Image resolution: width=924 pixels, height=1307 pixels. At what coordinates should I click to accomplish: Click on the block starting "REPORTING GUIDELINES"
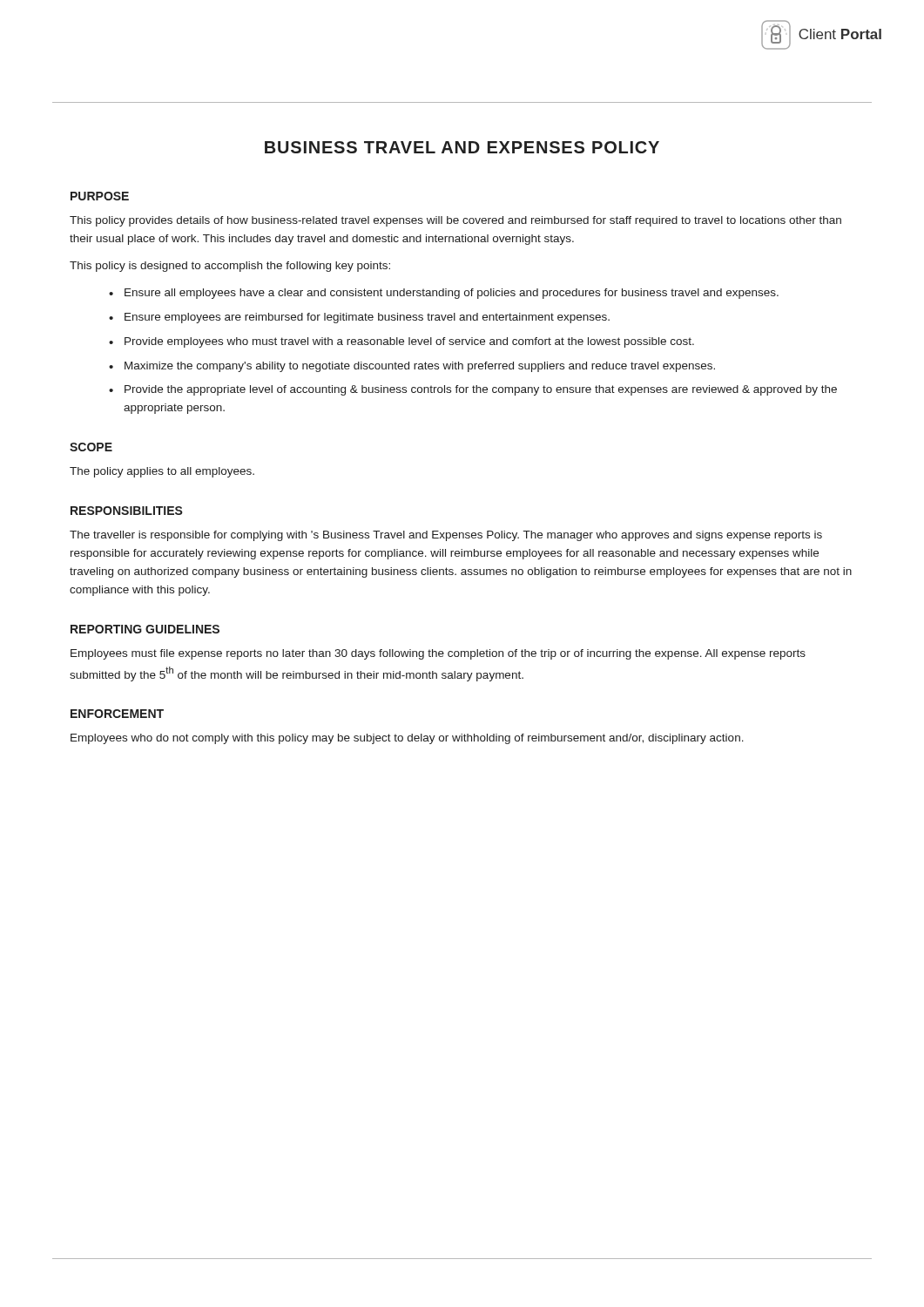coord(145,629)
